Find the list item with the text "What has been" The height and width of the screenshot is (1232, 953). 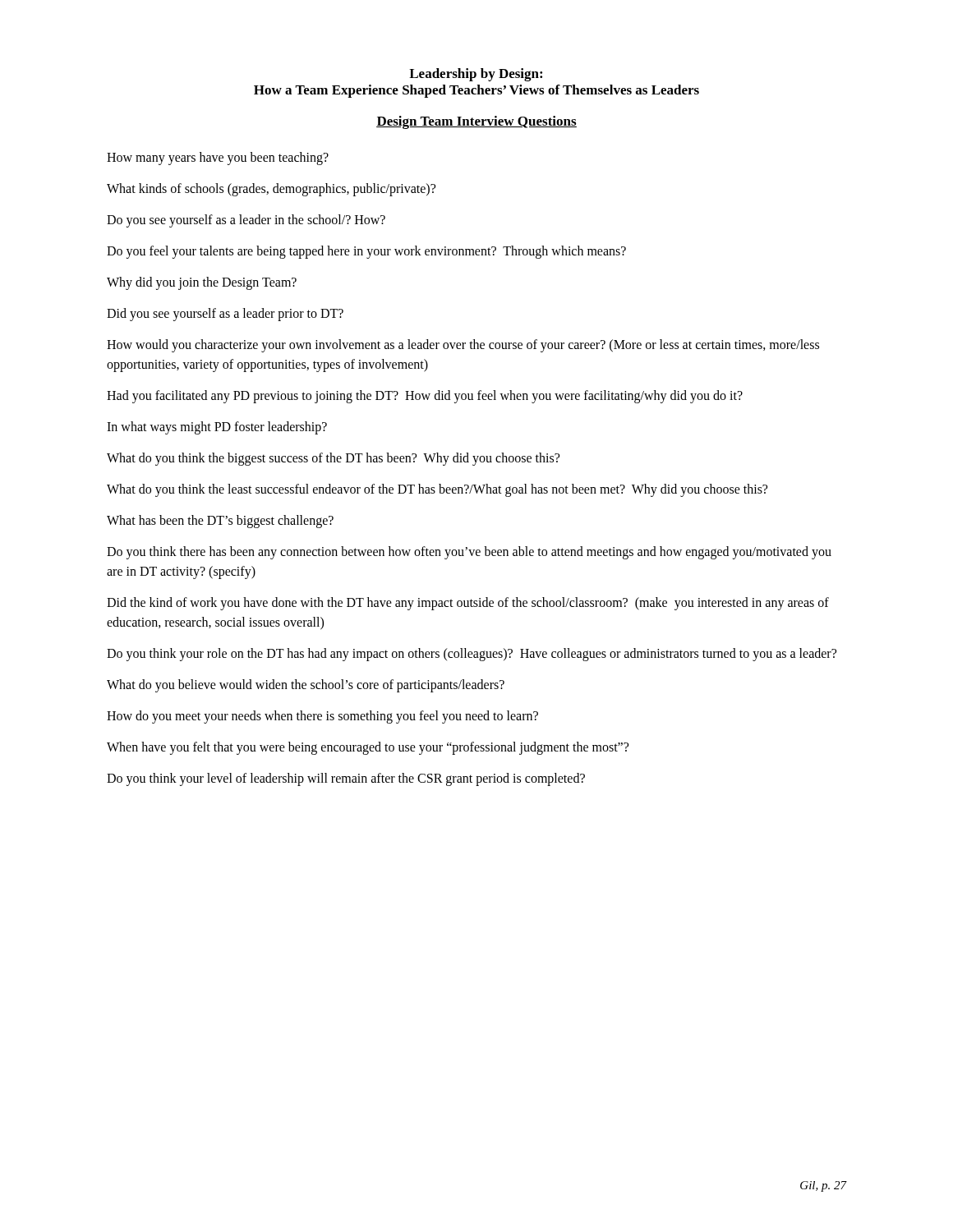220,520
